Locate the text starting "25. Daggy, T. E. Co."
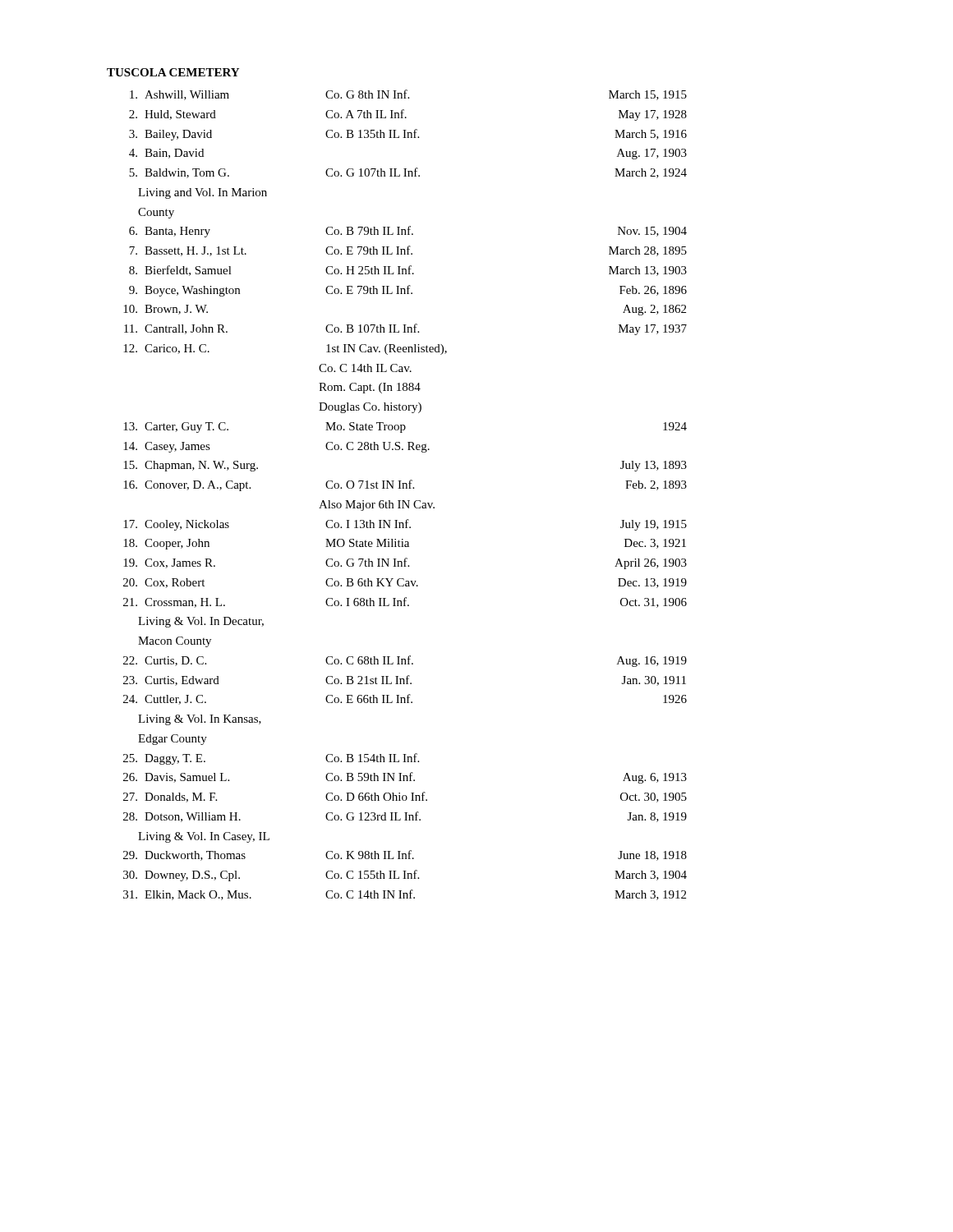 [x=397, y=758]
